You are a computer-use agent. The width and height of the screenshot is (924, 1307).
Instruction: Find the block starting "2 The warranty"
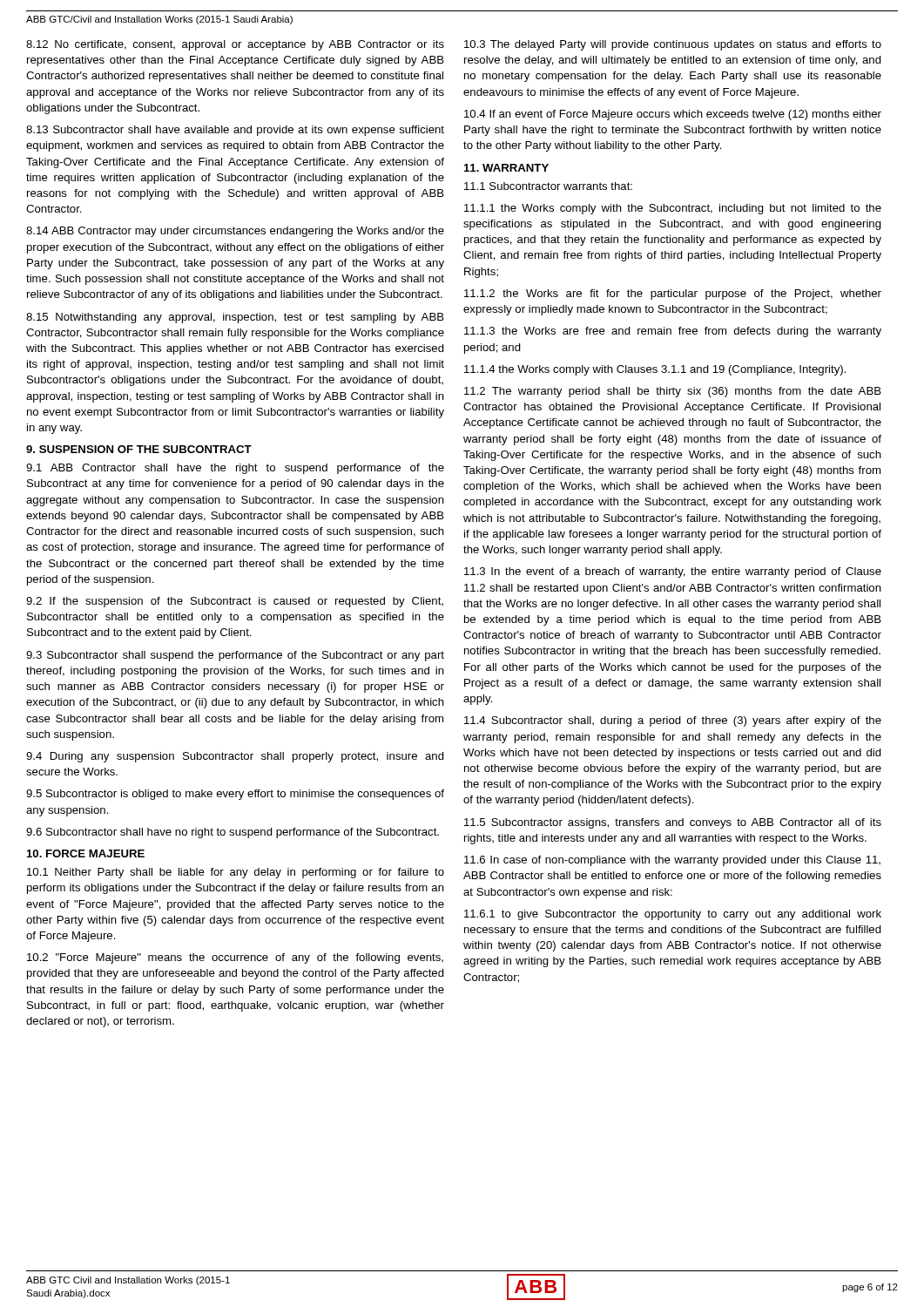click(x=672, y=471)
